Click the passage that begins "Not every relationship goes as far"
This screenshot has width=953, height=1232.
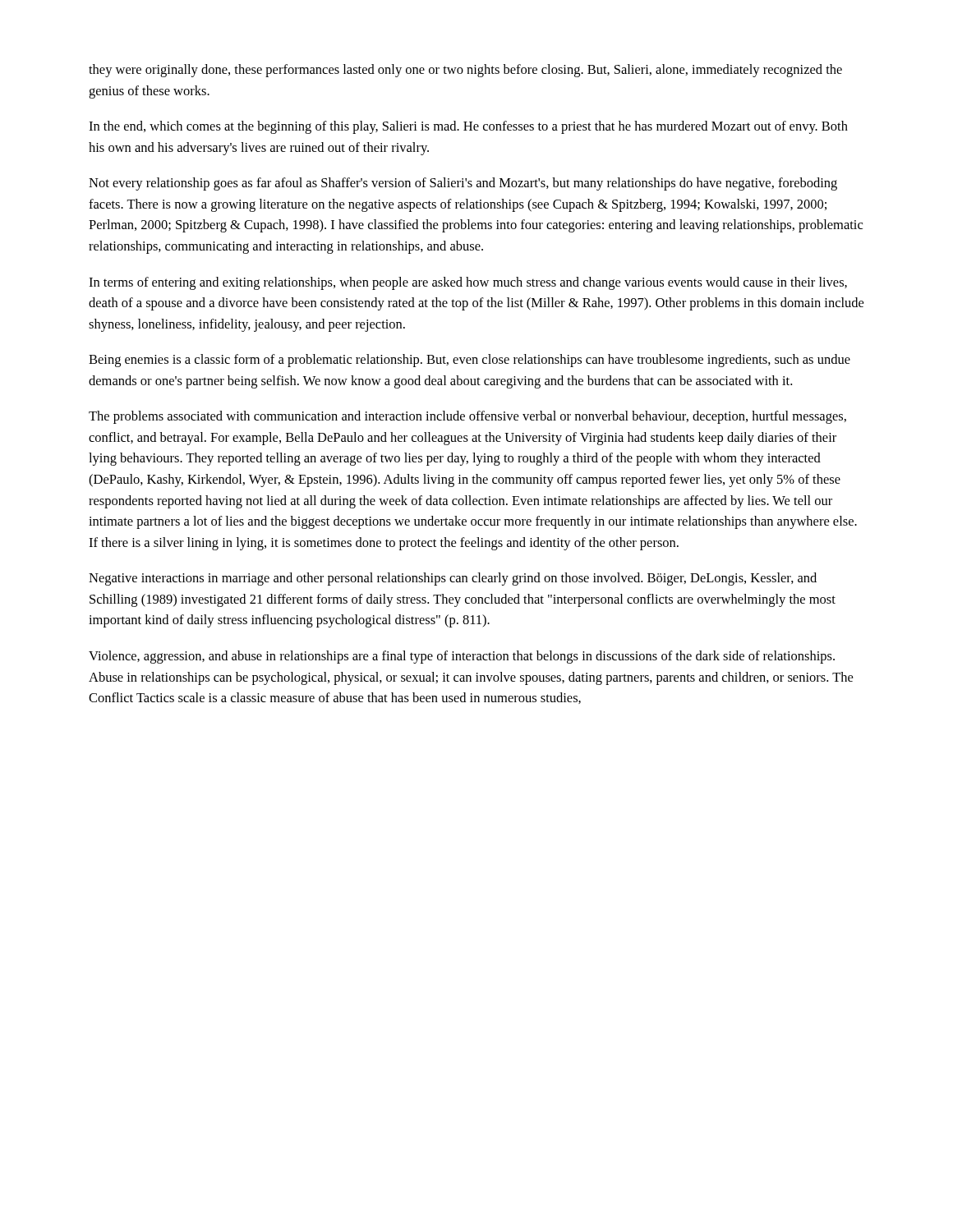pos(476,214)
